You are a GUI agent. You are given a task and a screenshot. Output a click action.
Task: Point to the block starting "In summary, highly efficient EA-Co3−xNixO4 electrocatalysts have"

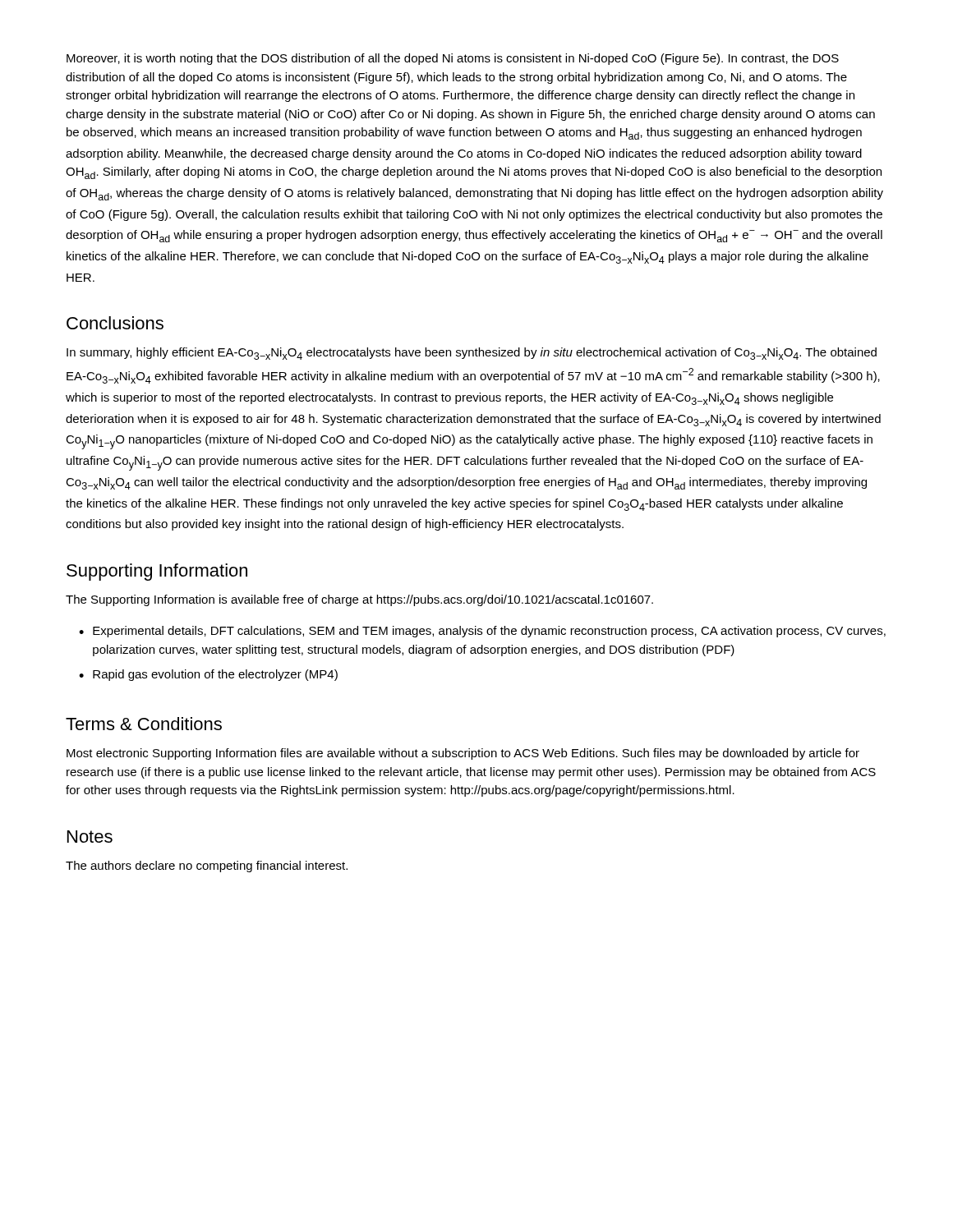[x=476, y=439]
